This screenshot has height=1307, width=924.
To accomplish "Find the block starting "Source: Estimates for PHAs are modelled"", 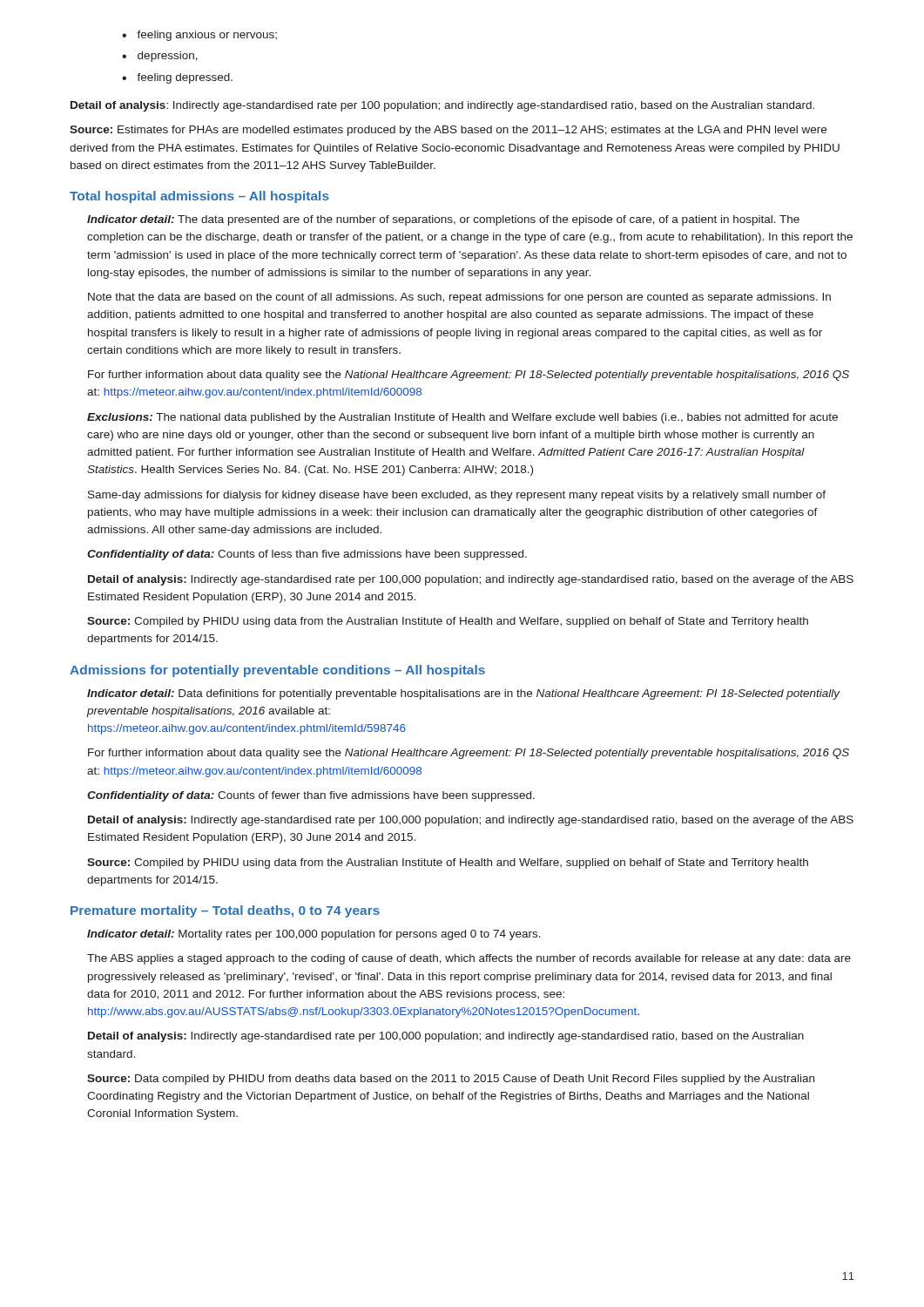I will point(455,147).
